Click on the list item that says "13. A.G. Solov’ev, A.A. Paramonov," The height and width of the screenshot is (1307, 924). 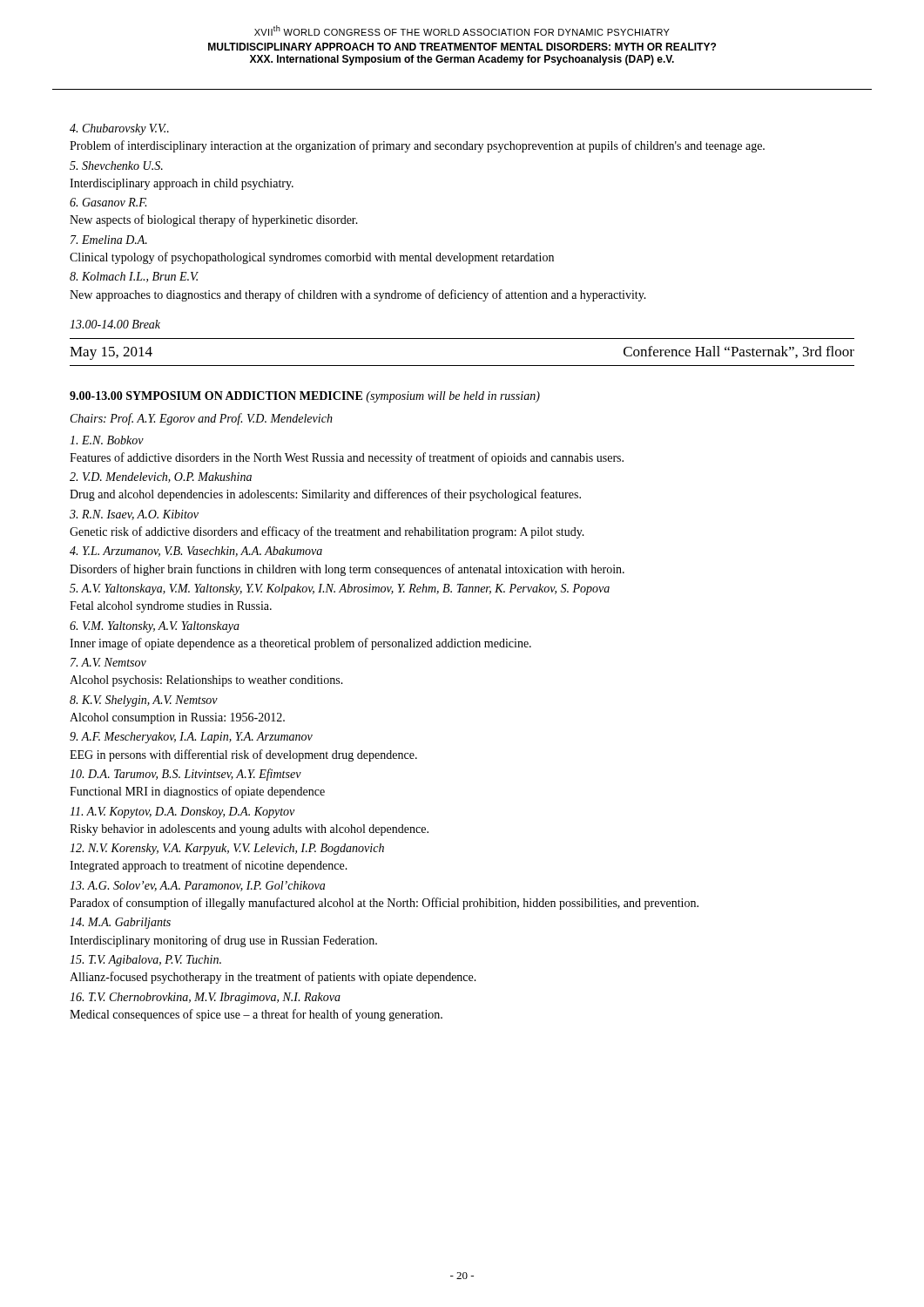click(x=384, y=894)
